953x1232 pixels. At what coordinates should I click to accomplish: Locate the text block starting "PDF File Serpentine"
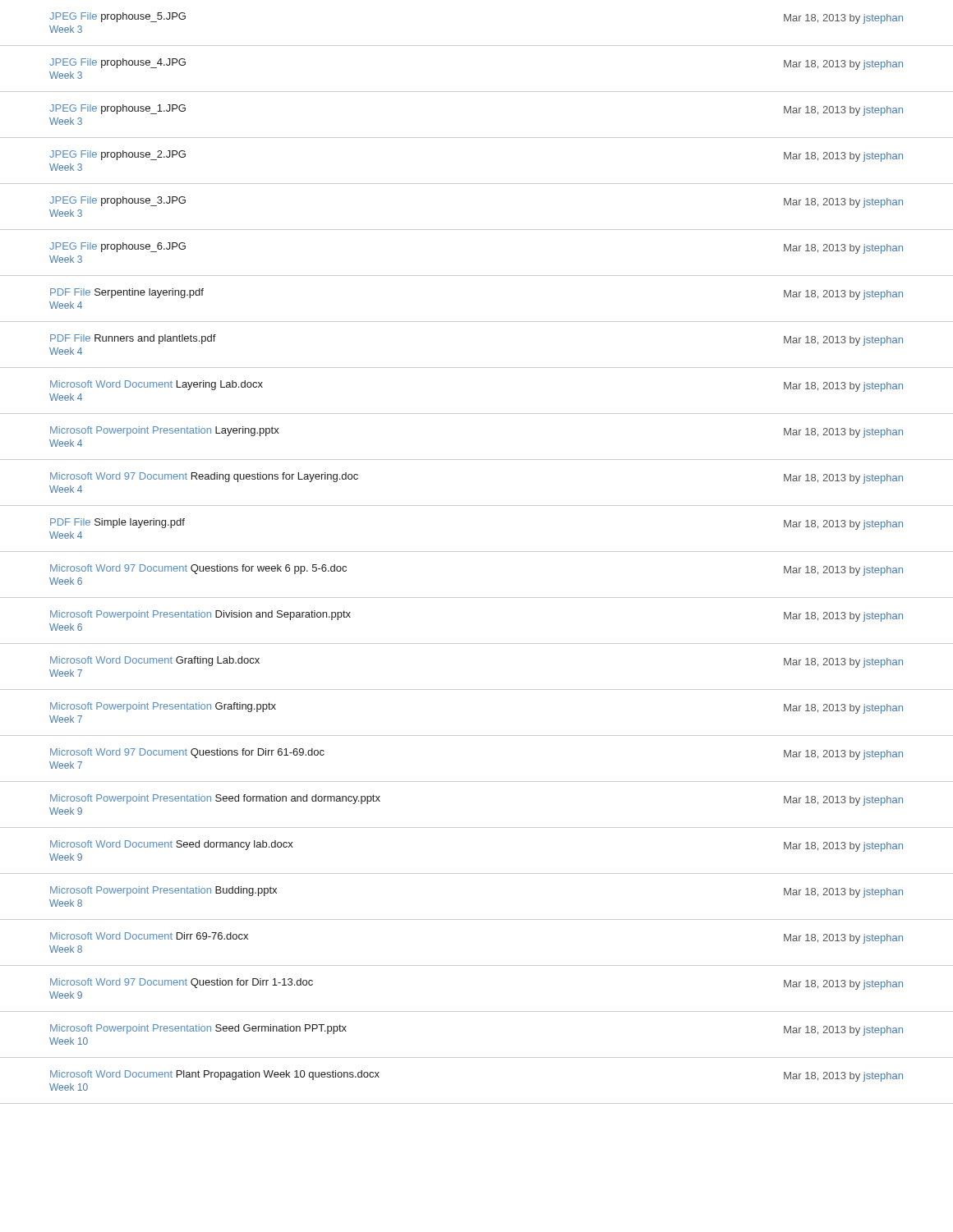pyautogui.click(x=128, y=294)
